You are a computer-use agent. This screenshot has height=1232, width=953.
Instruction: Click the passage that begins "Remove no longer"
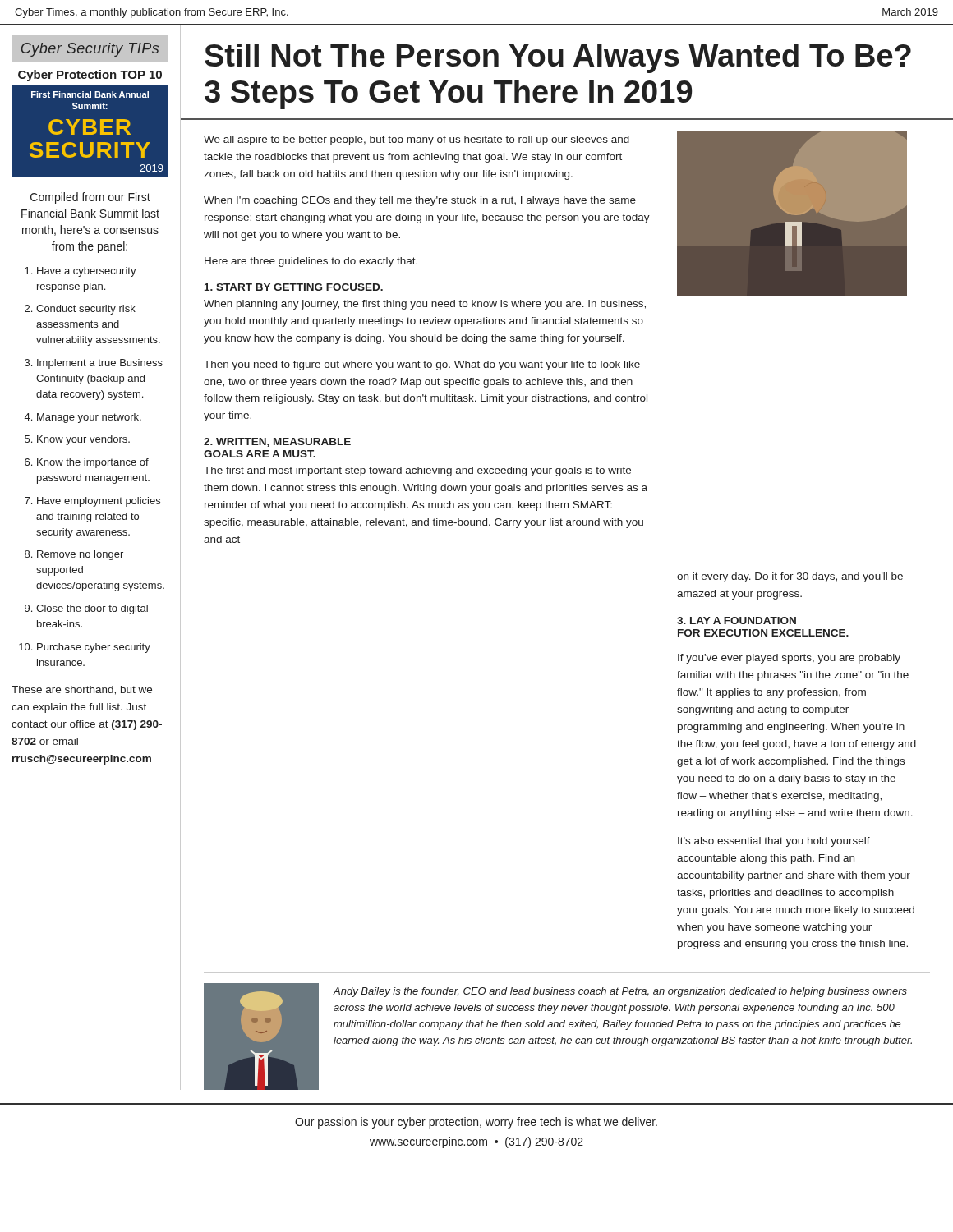tap(101, 570)
